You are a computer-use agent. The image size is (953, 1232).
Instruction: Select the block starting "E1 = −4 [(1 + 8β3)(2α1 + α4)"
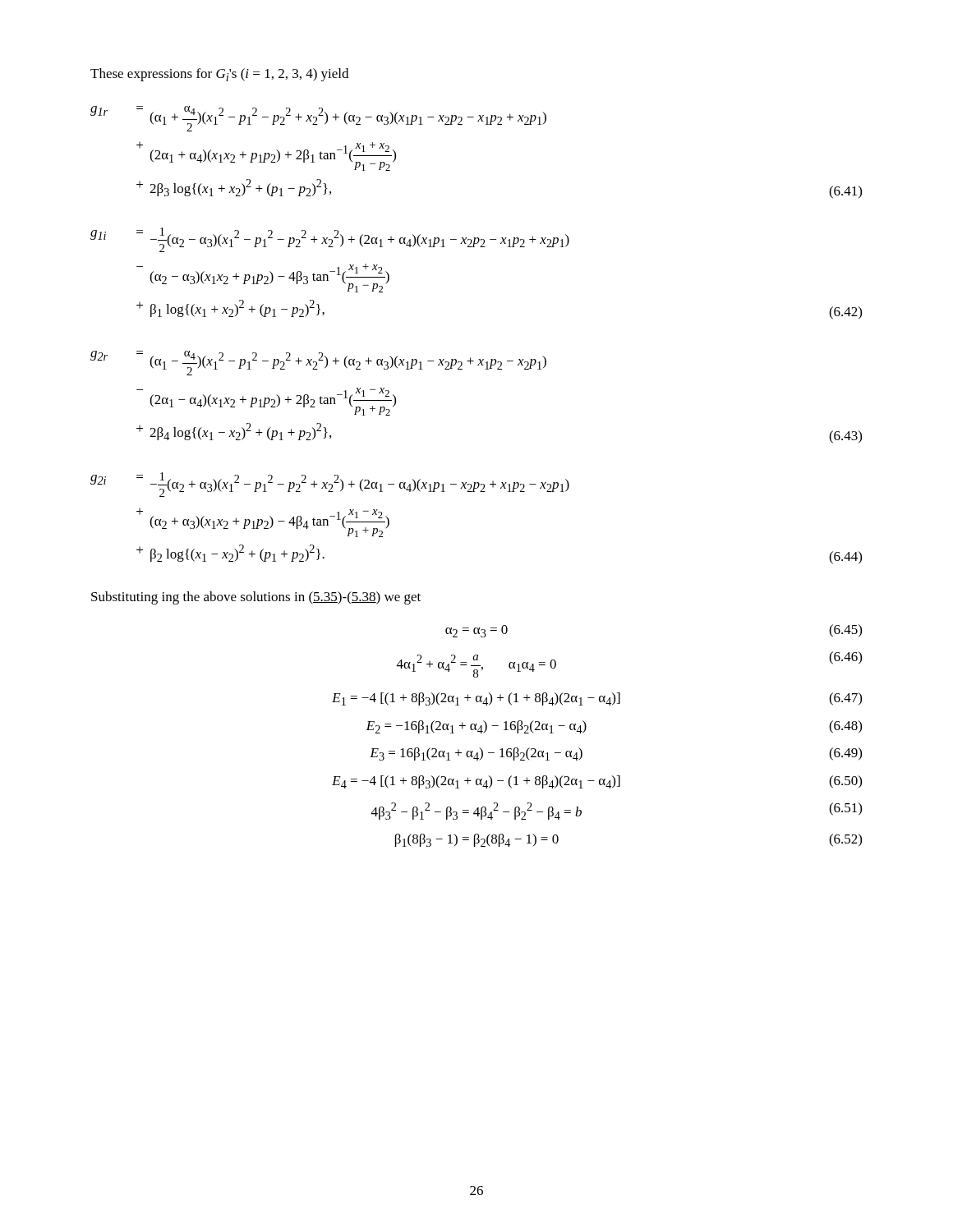592,700
